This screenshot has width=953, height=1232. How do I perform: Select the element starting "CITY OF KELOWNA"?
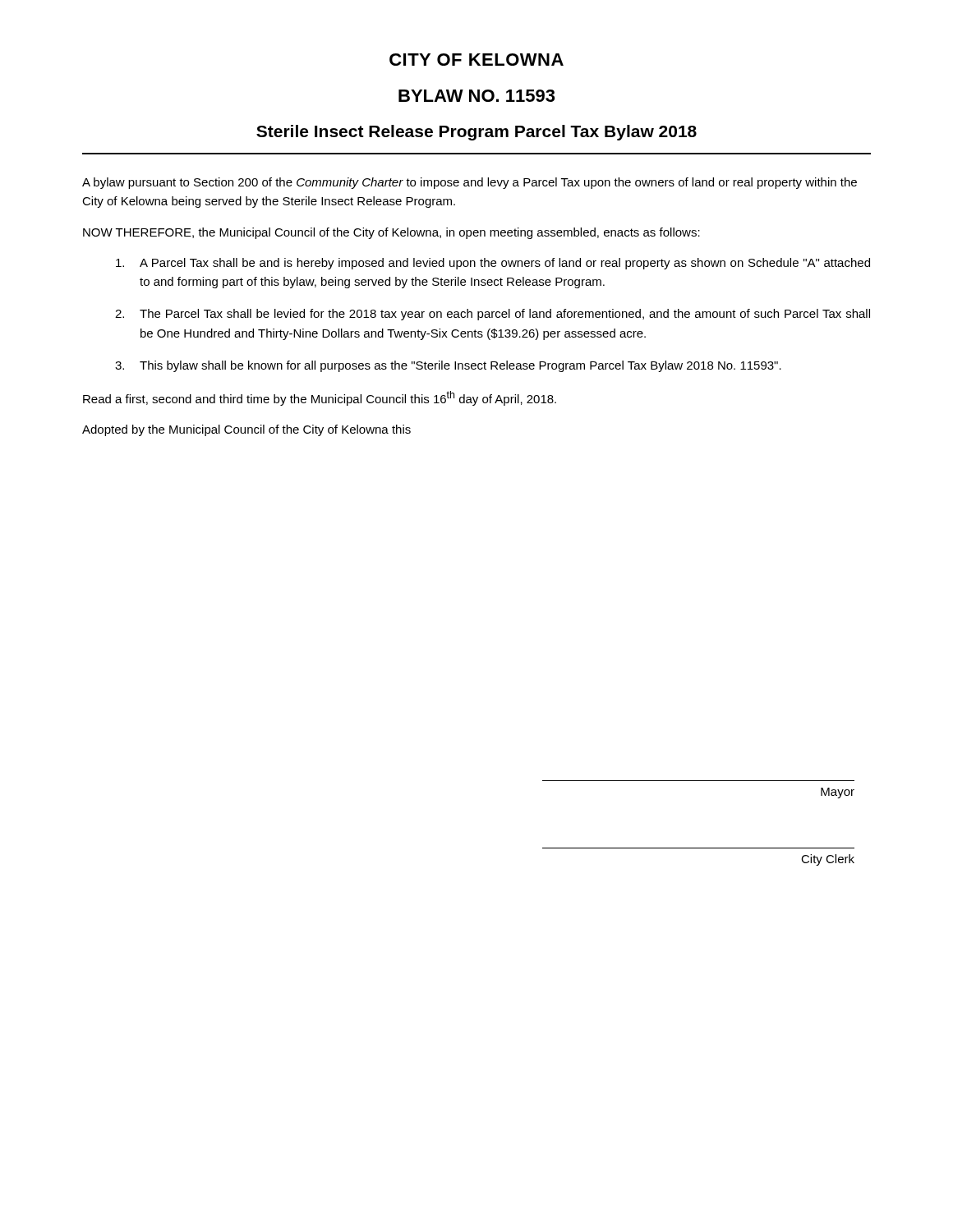tap(476, 60)
